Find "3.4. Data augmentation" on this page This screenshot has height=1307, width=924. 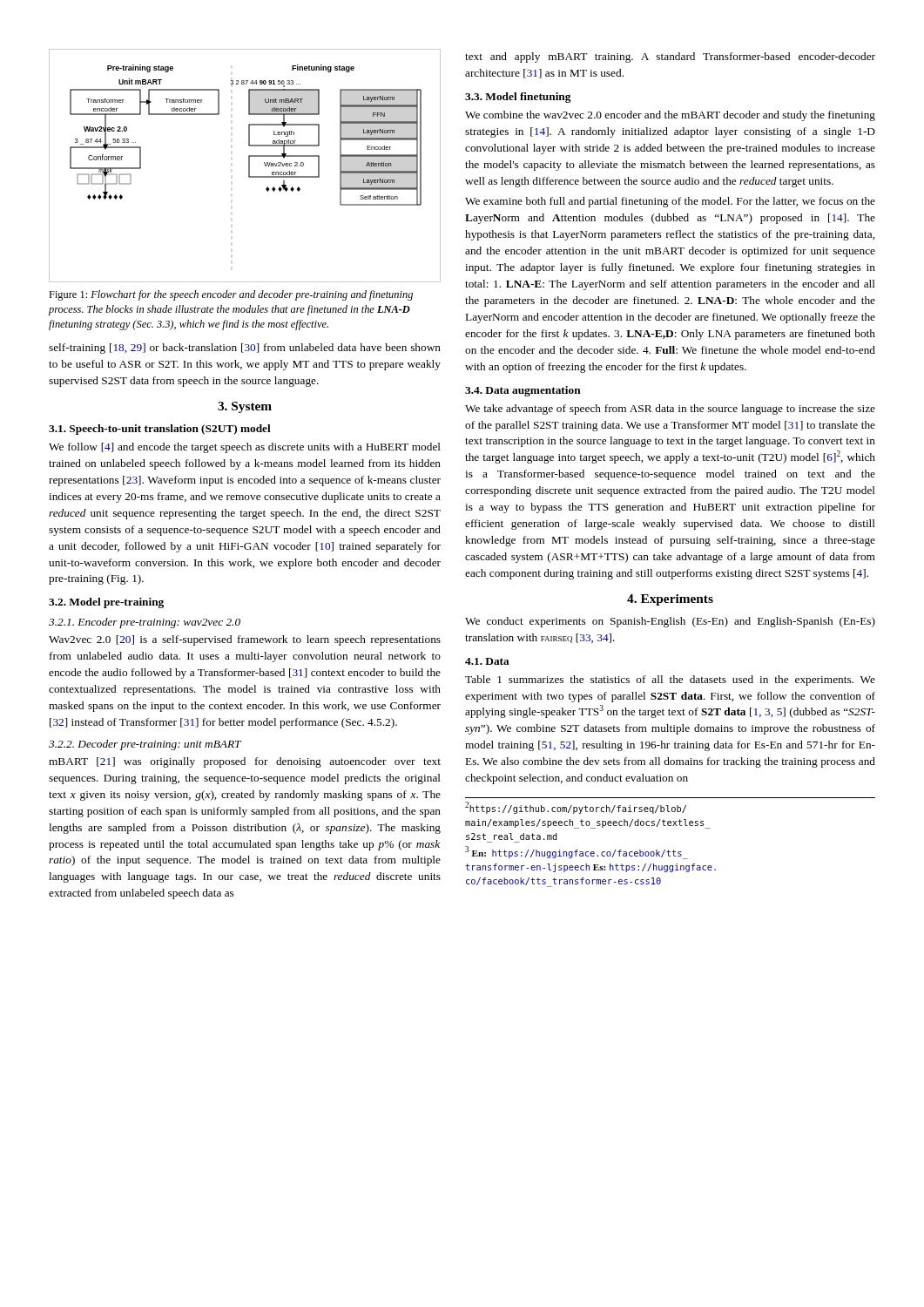523,390
